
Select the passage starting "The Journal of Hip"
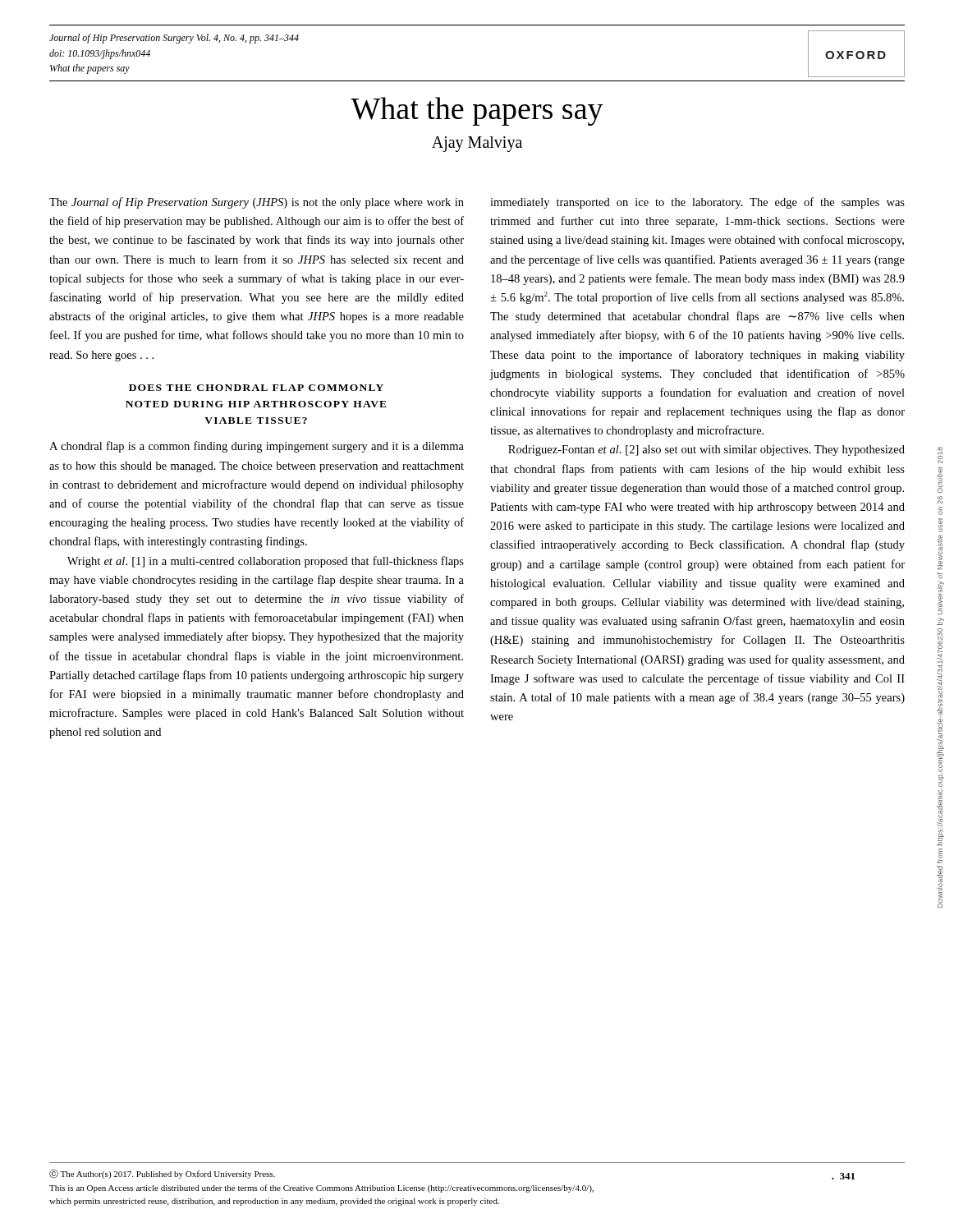[257, 278]
